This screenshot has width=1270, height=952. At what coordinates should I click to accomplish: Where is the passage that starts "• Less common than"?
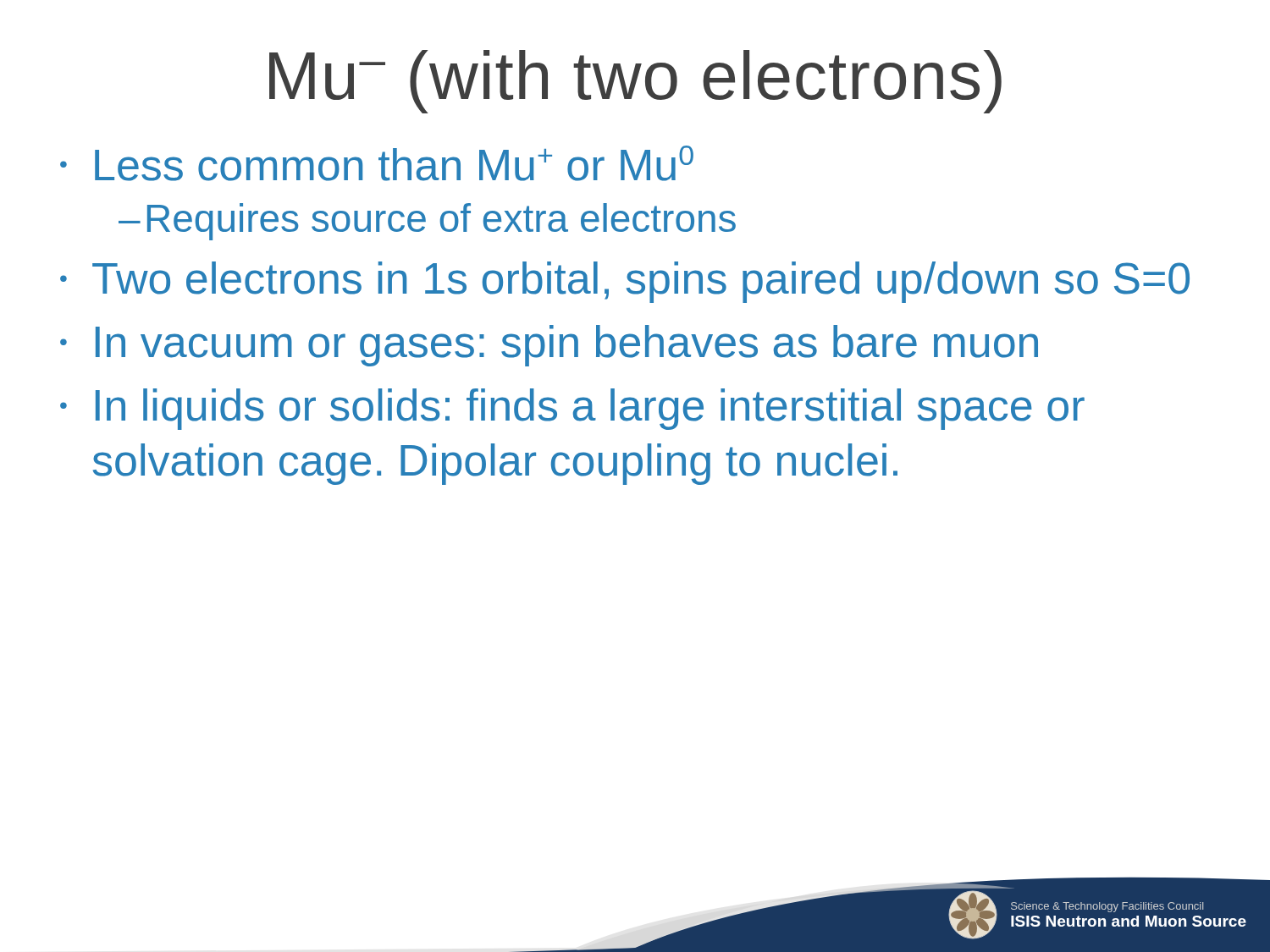(x=377, y=165)
